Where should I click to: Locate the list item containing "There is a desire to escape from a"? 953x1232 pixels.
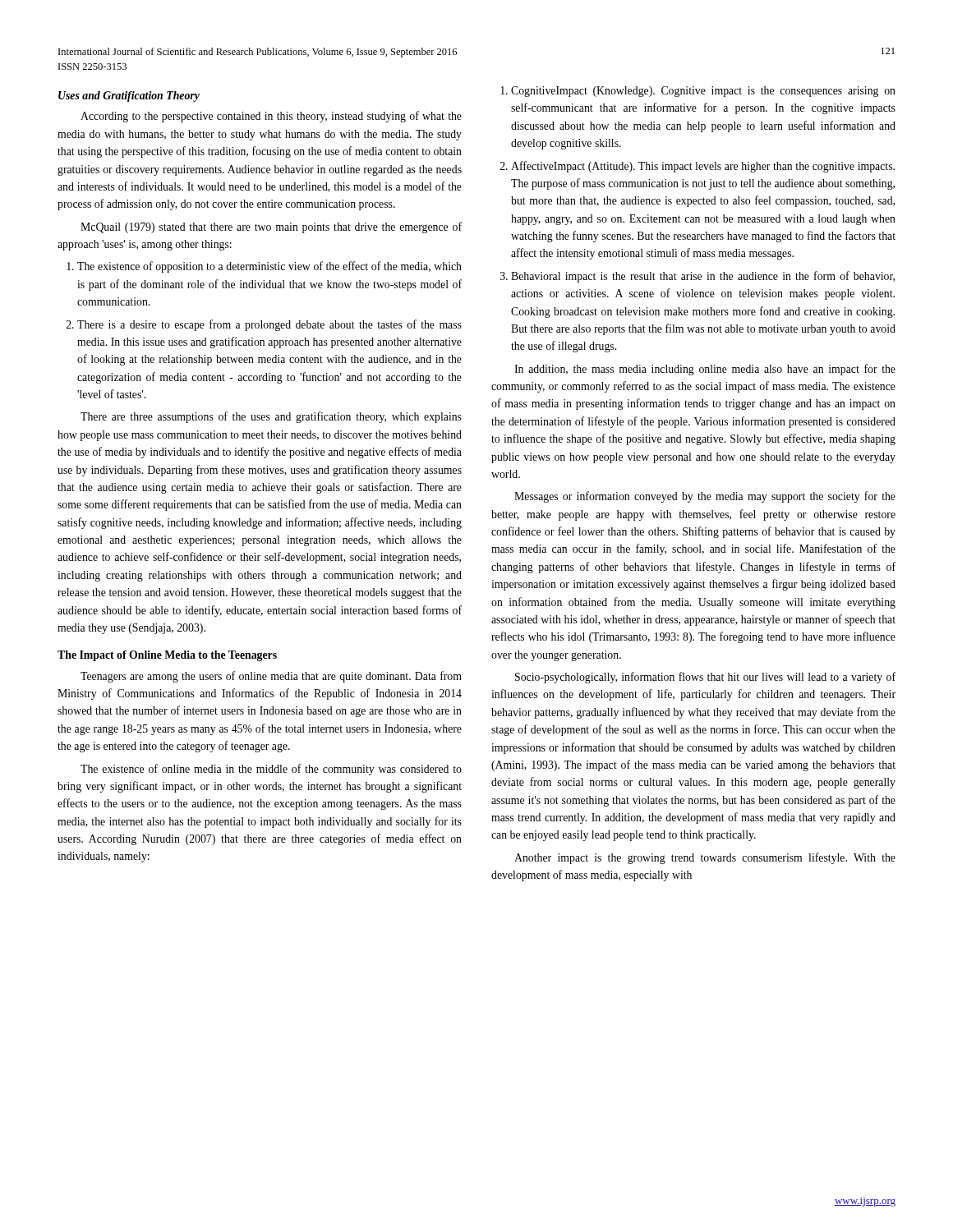click(x=269, y=359)
